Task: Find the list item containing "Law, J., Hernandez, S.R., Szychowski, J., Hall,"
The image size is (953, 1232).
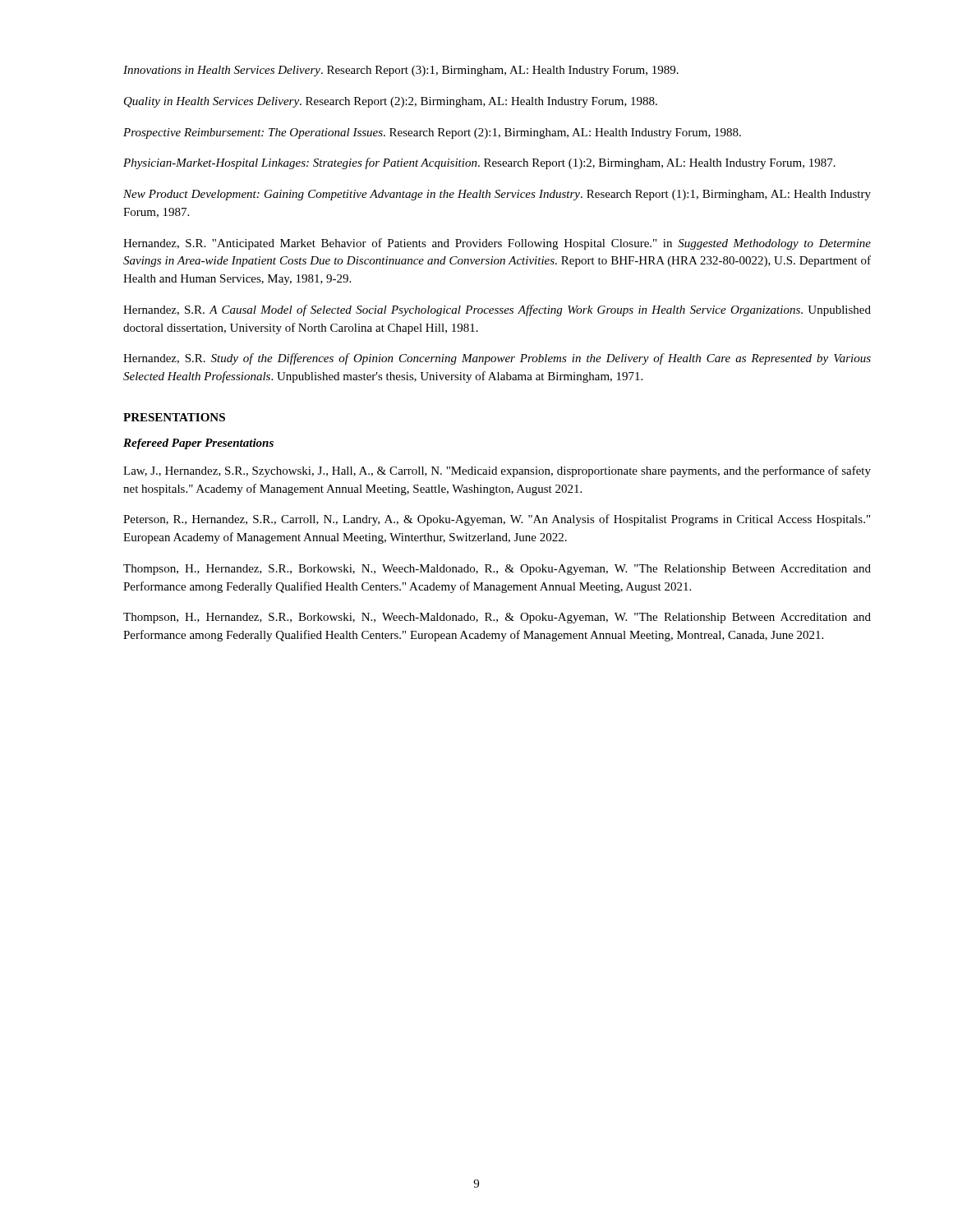Action: (x=497, y=480)
